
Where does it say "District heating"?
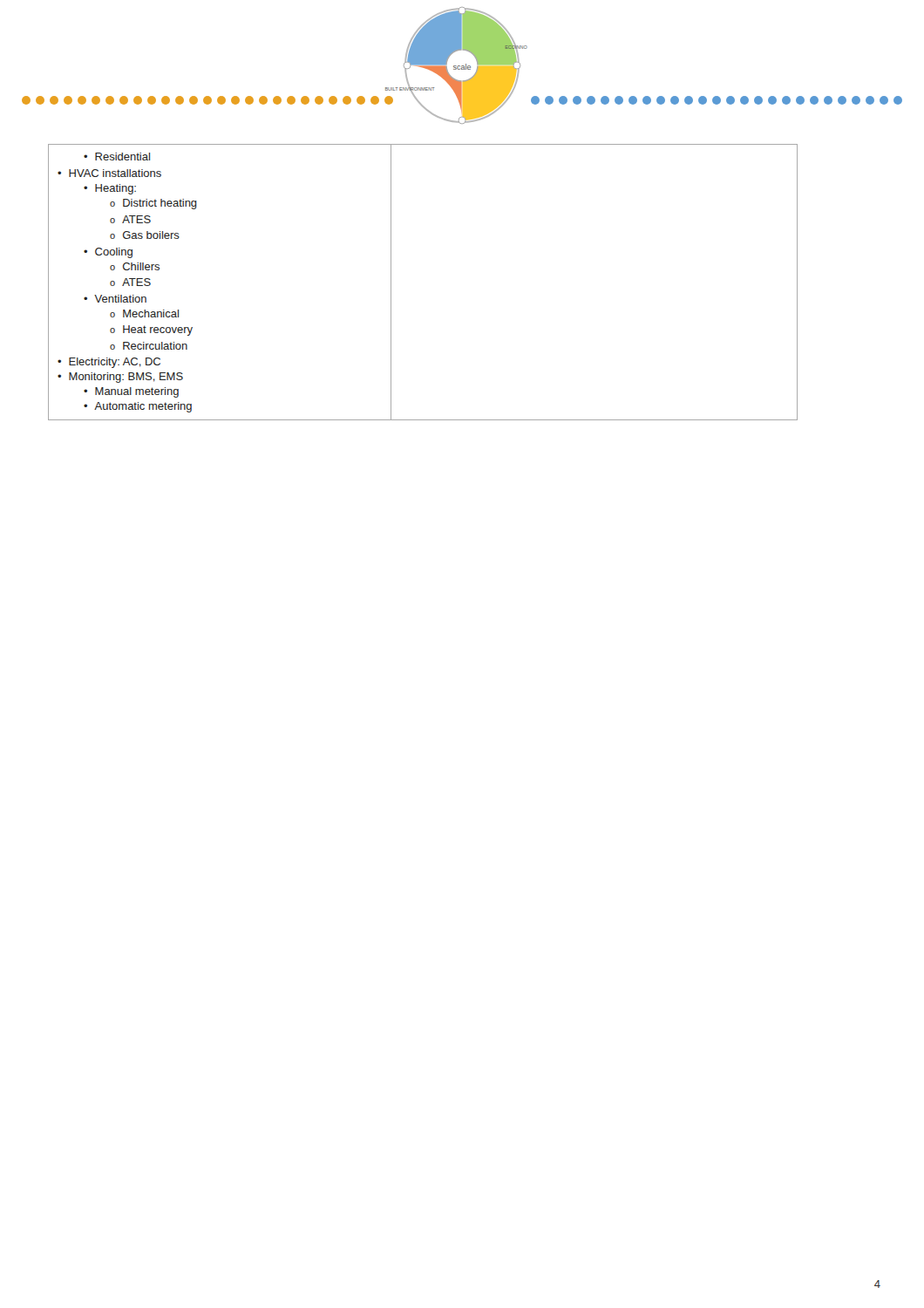160,203
